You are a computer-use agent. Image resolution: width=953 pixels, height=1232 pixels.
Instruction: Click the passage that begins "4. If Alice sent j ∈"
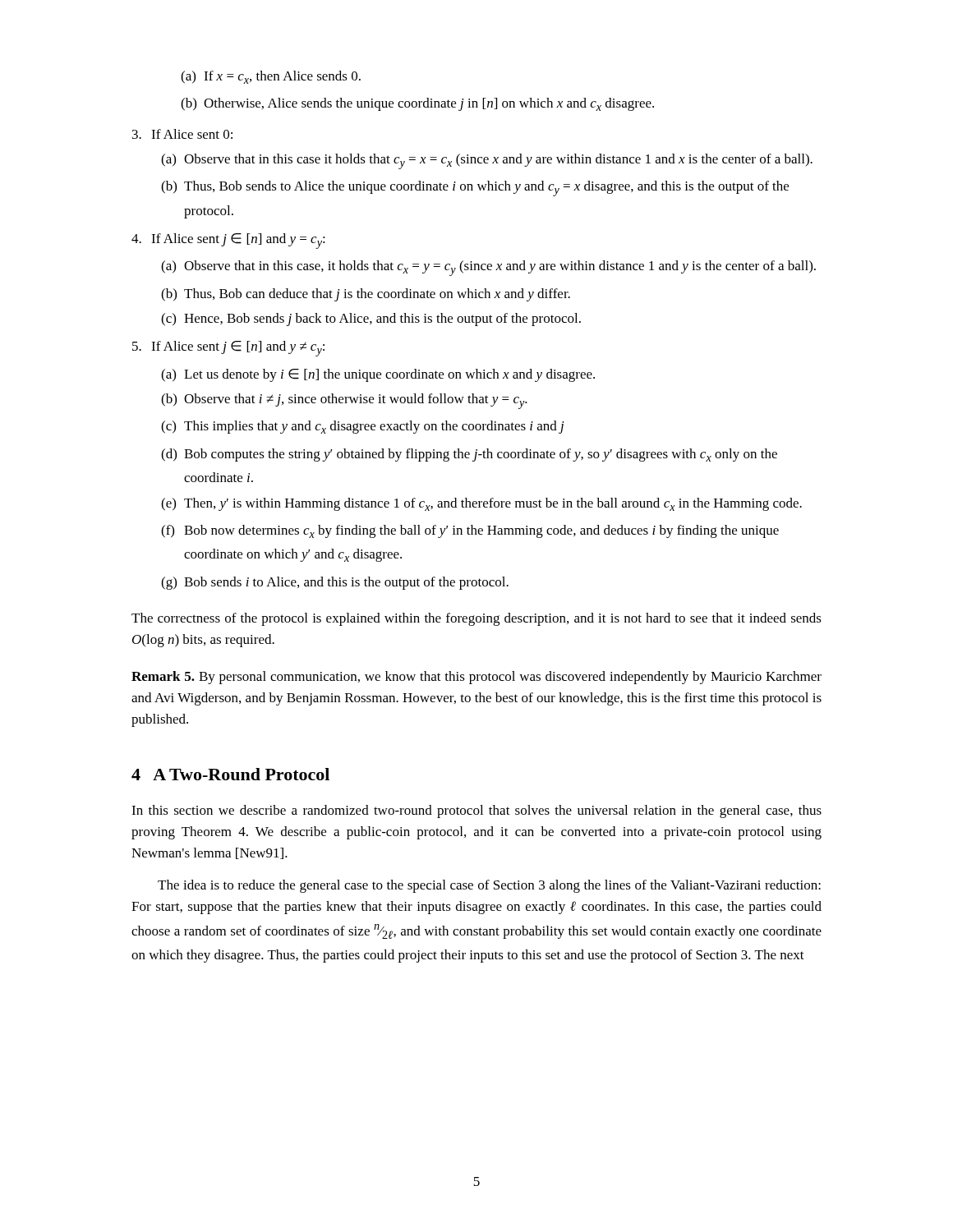coord(476,279)
